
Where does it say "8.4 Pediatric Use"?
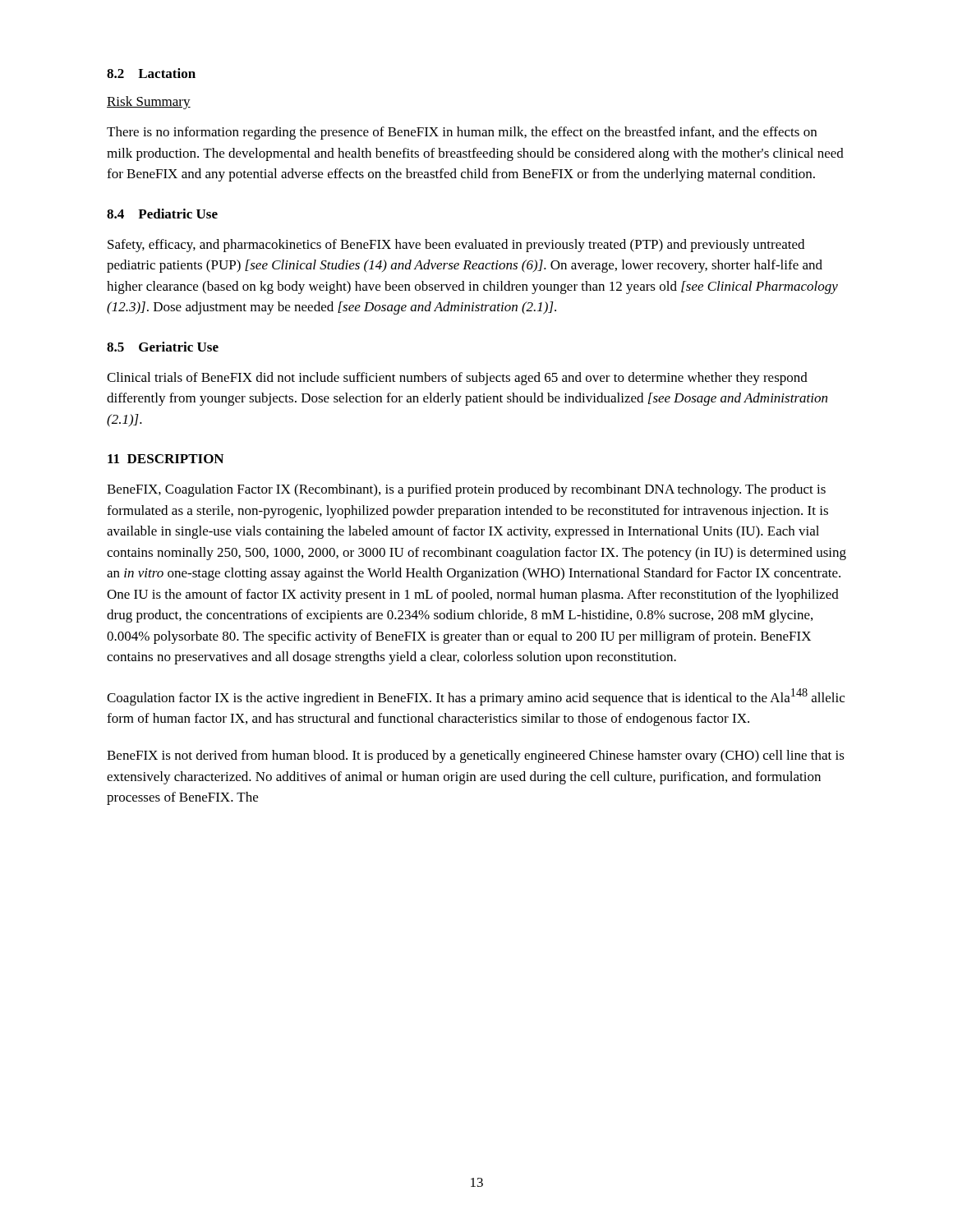(x=162, y=214)
